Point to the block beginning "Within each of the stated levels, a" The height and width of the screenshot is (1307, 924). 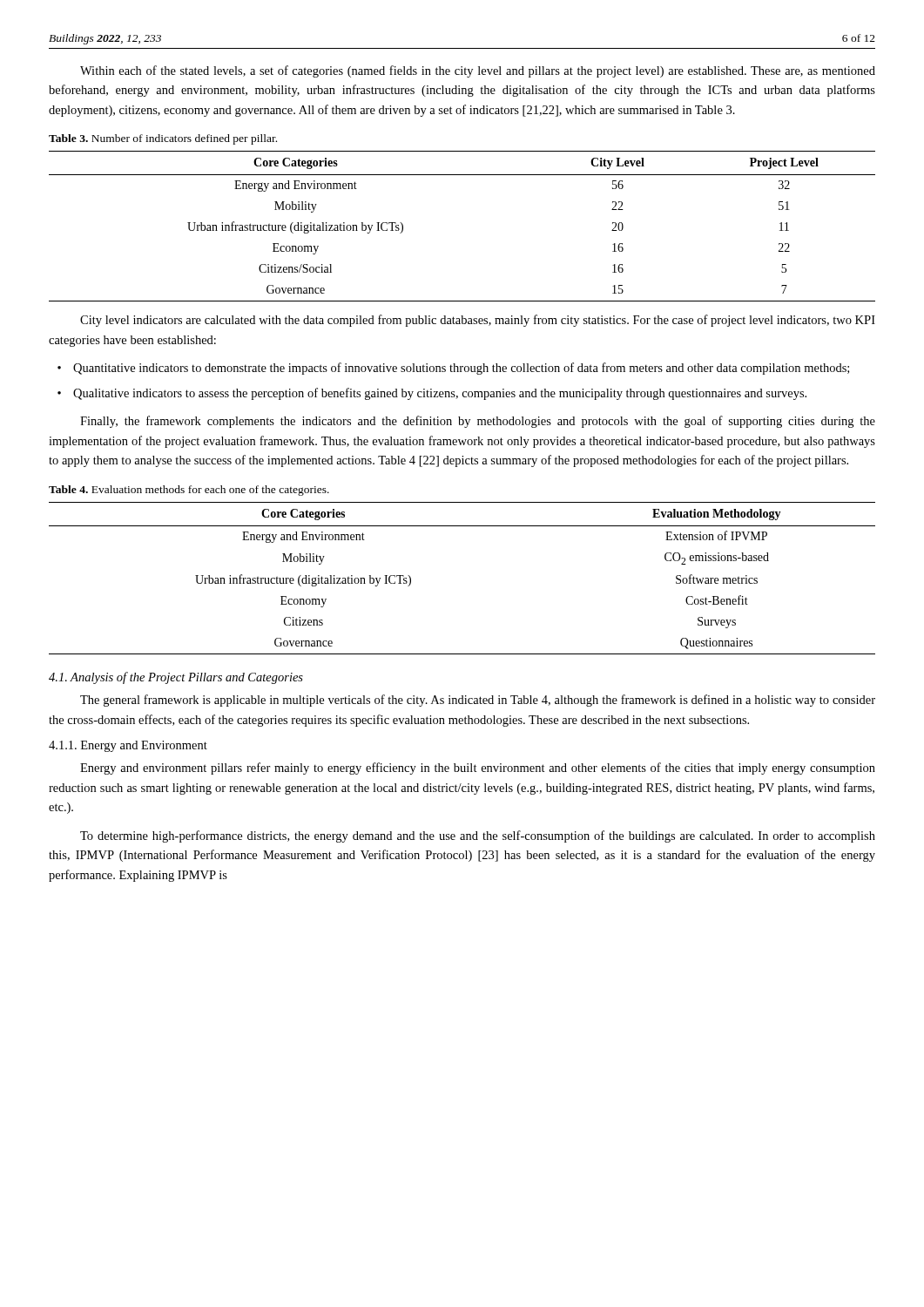[462, 90]
